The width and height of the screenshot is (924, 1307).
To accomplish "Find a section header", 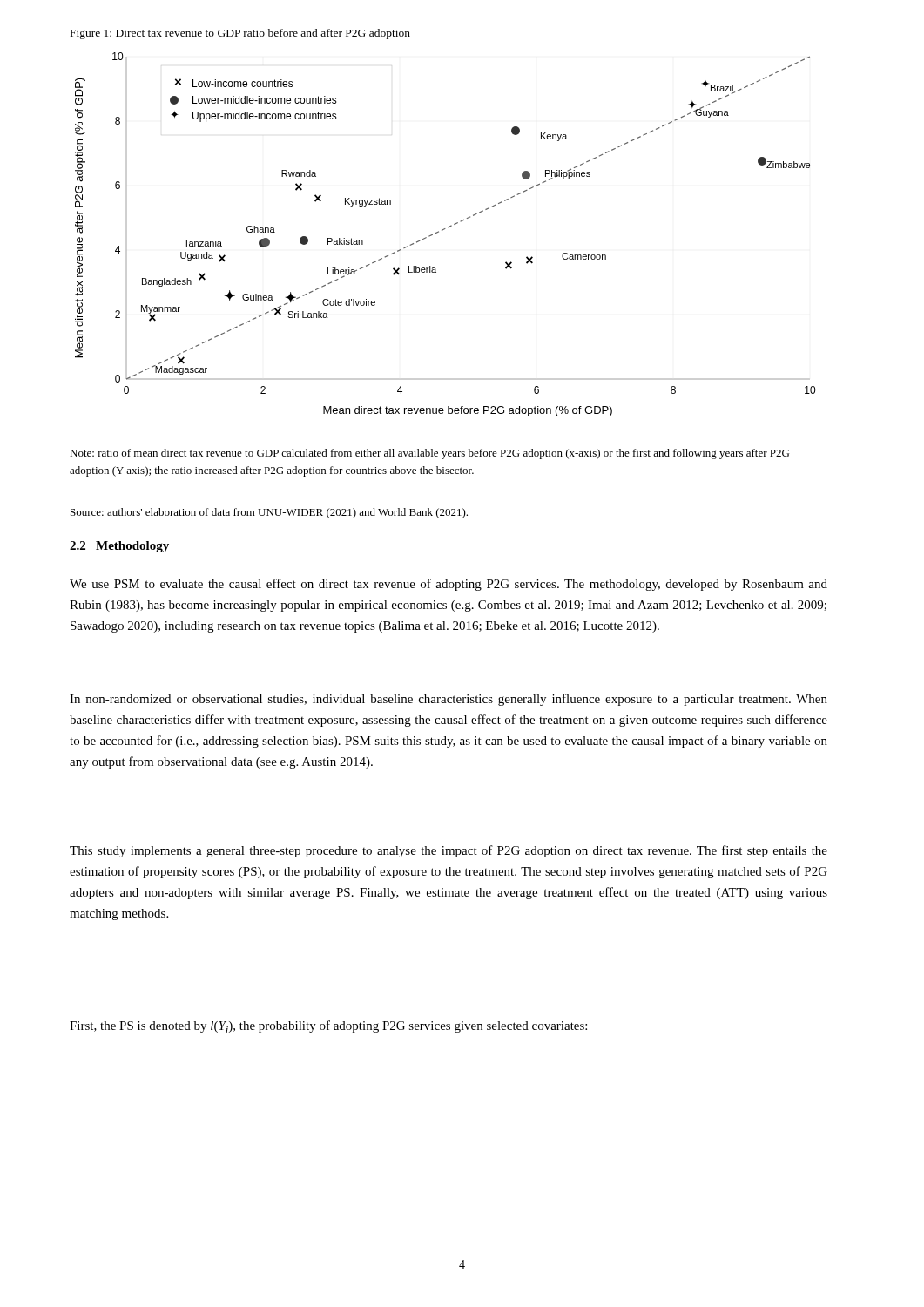I will [x=119, y=545].
